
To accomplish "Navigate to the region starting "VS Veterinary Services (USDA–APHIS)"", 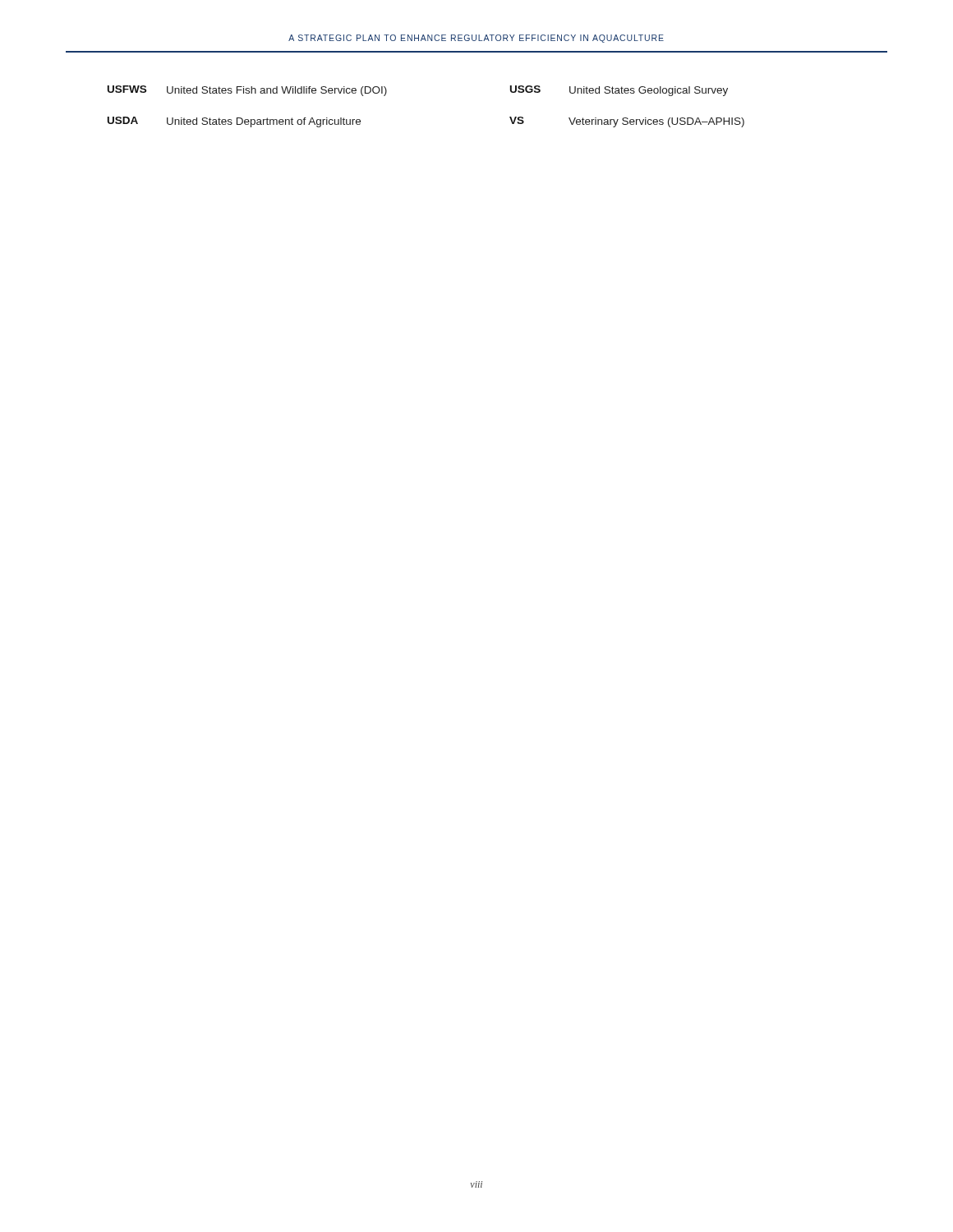I will click(627, 121).
